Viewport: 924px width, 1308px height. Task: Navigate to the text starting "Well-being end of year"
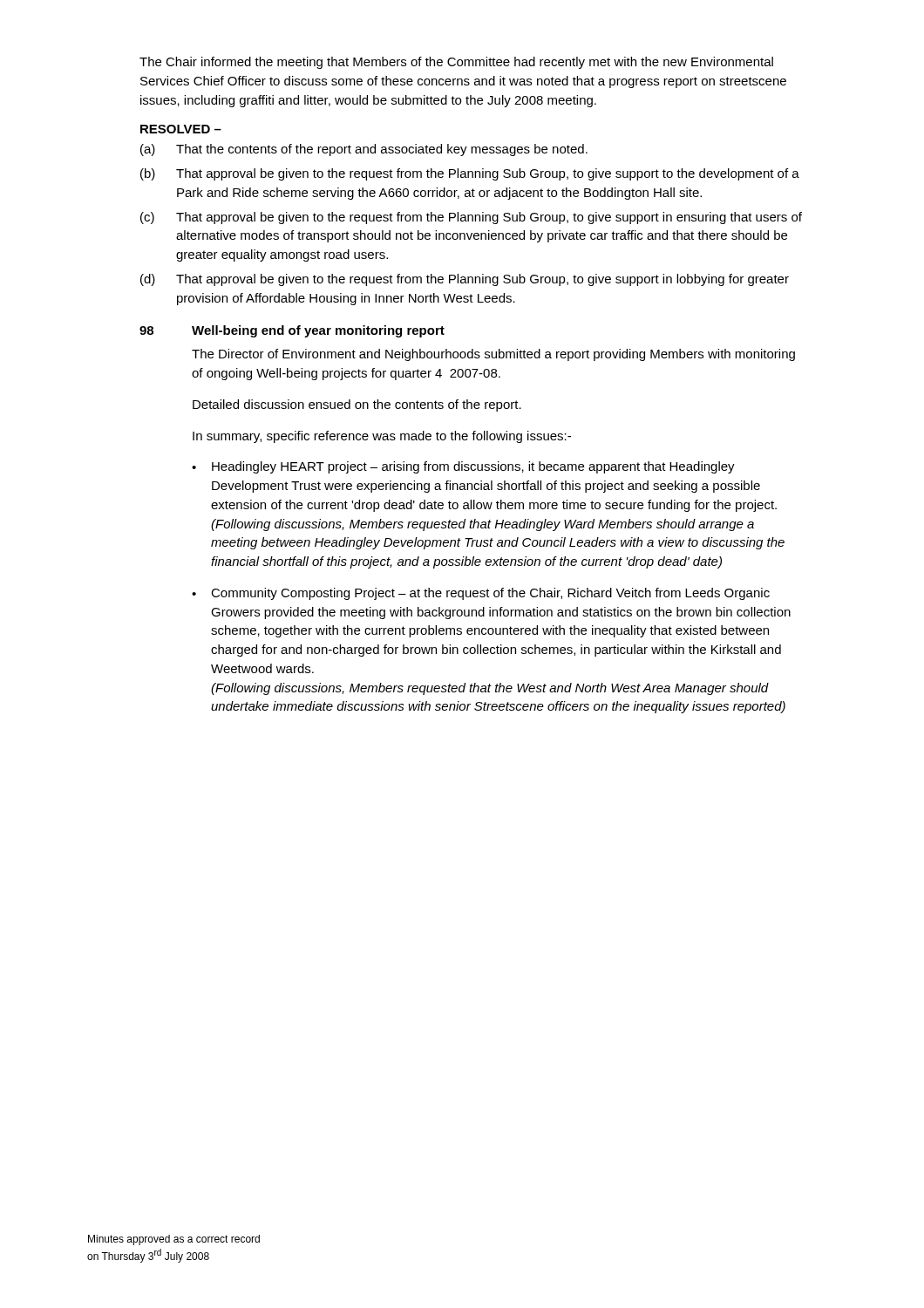(x=318, y=330)
